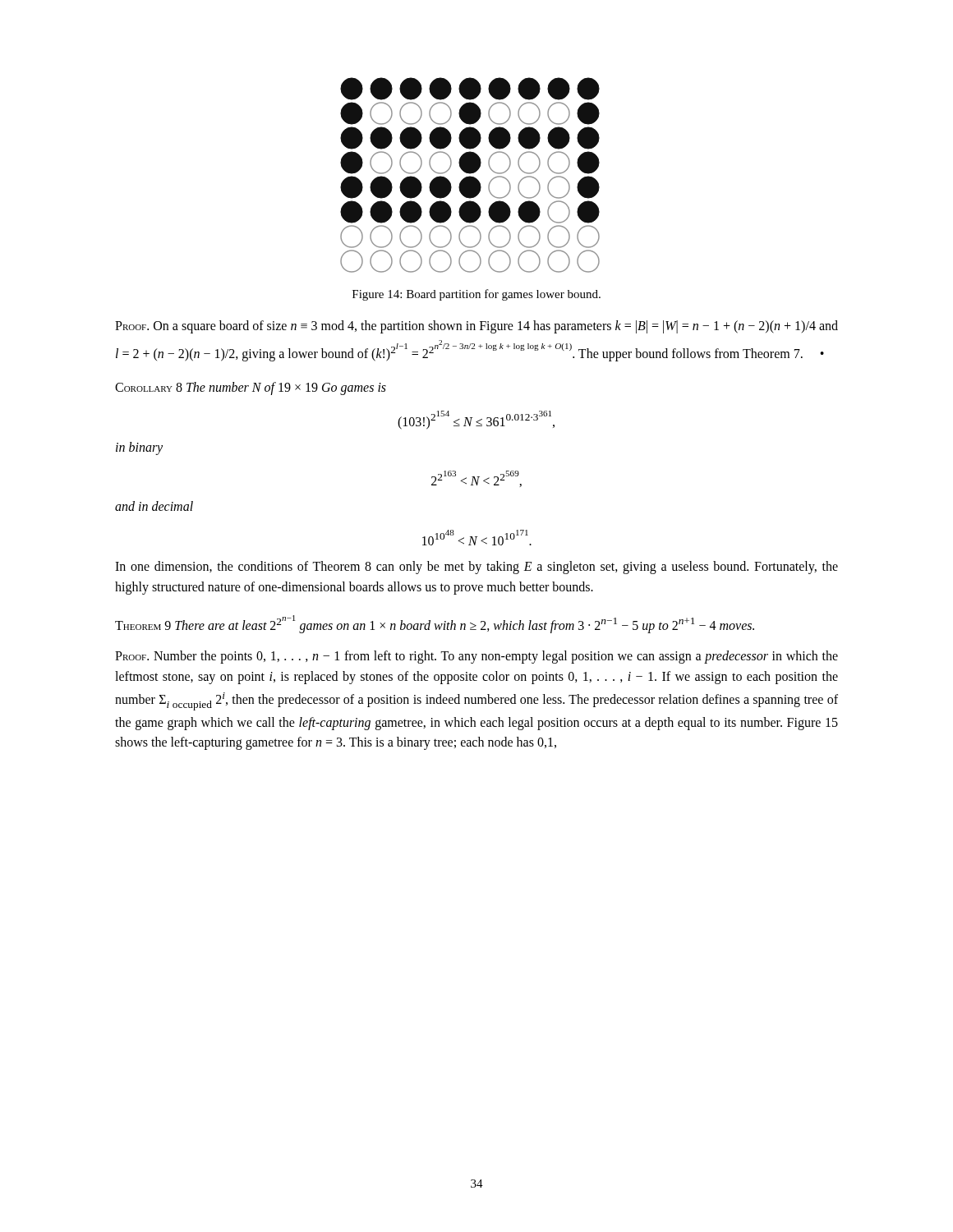
Task: Locate the illustration
Action: 476,172
